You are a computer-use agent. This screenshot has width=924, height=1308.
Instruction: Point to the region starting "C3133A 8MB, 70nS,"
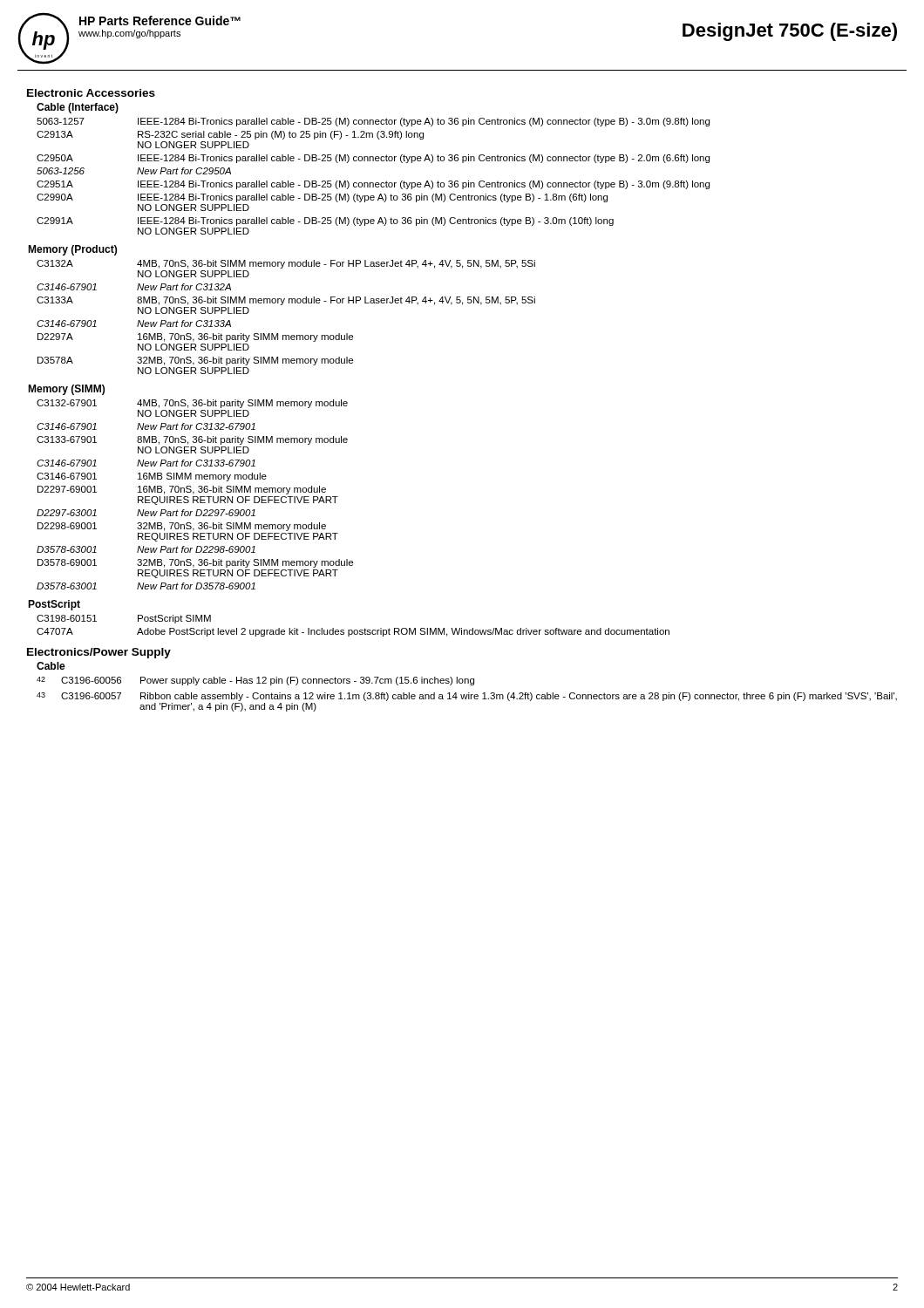(x=467, y=305)
